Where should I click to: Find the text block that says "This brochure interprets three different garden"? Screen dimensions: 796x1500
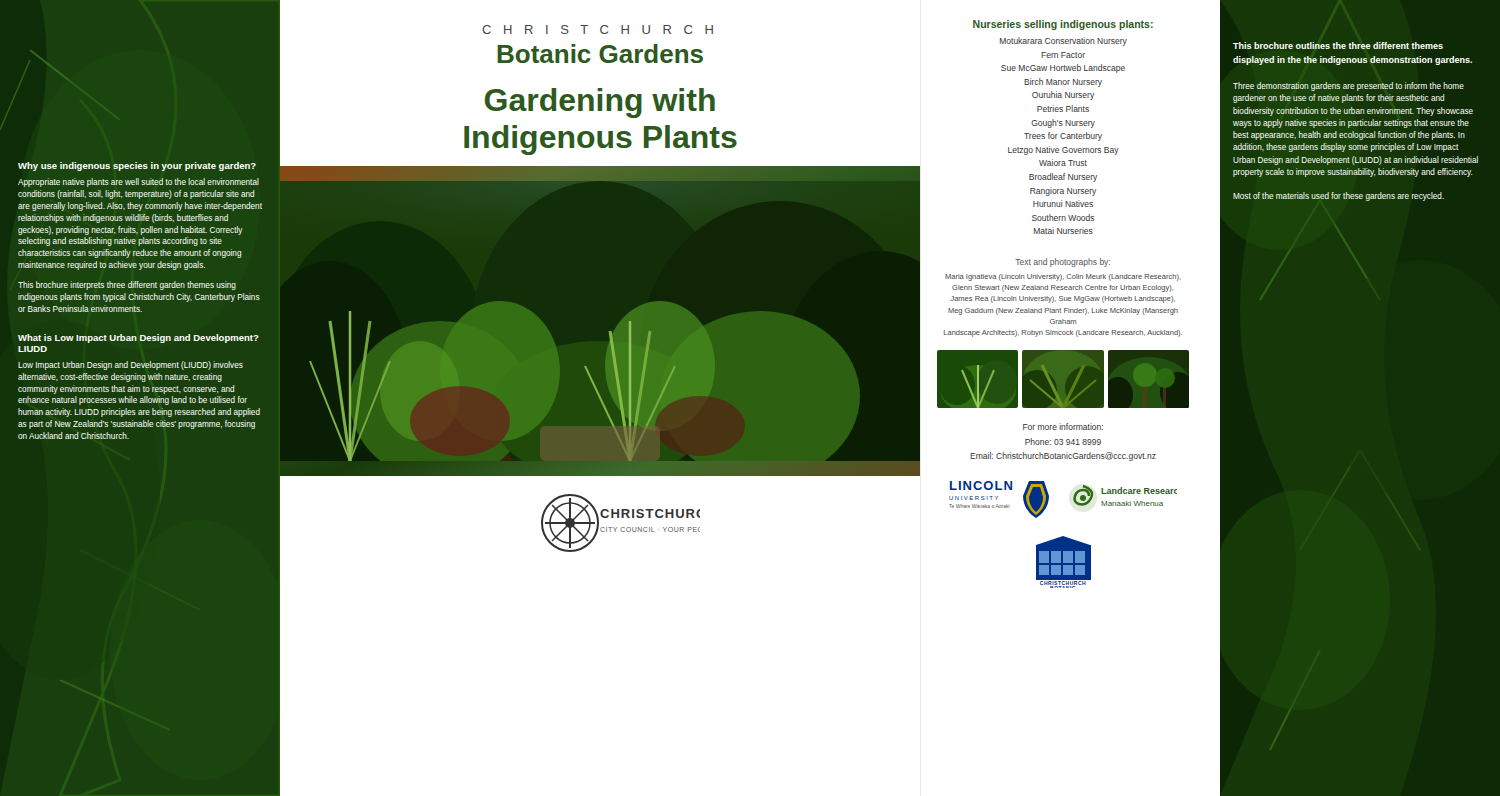(x=139, y=298)
